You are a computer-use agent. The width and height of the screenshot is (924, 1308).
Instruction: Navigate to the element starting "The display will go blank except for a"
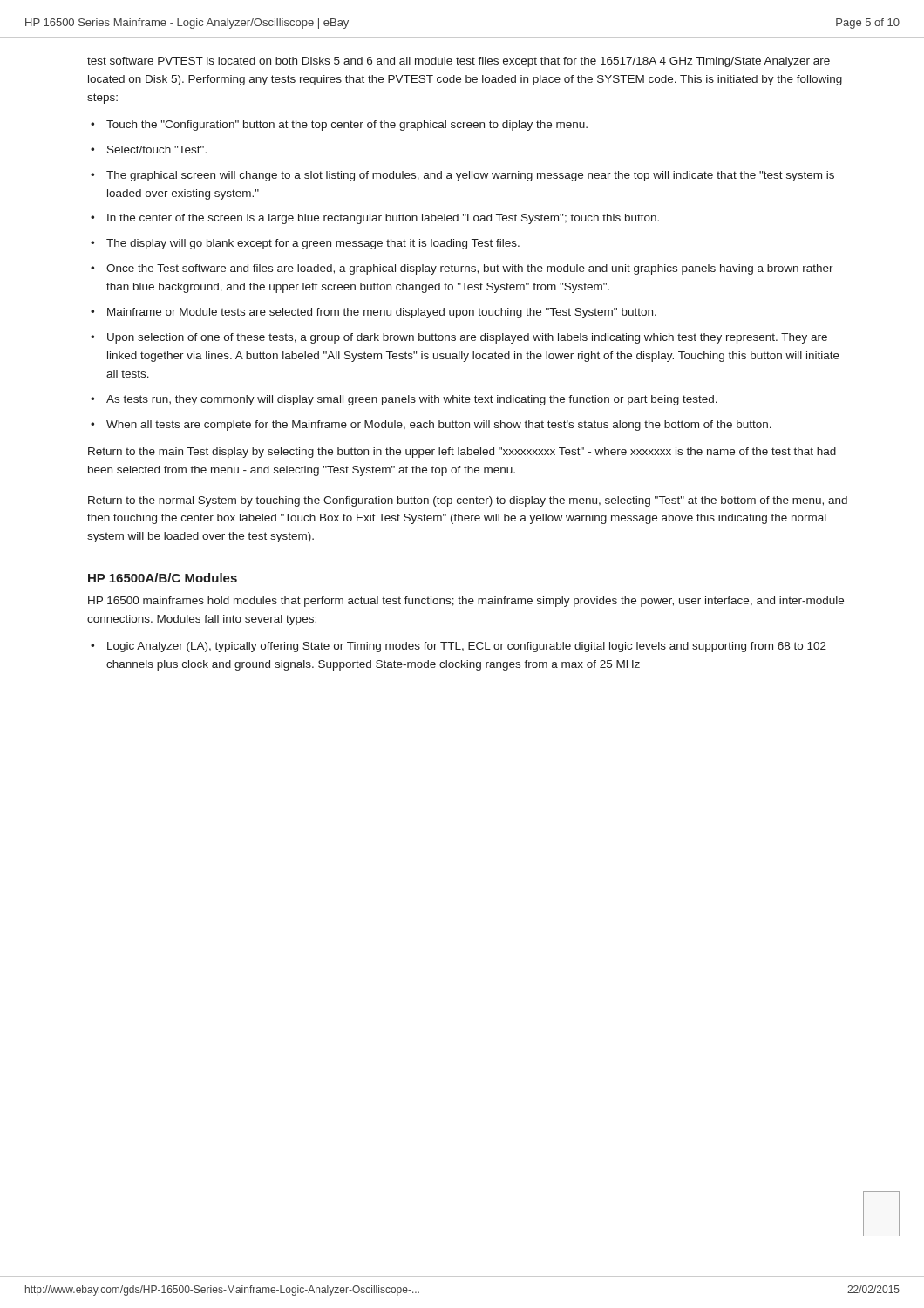313,243
